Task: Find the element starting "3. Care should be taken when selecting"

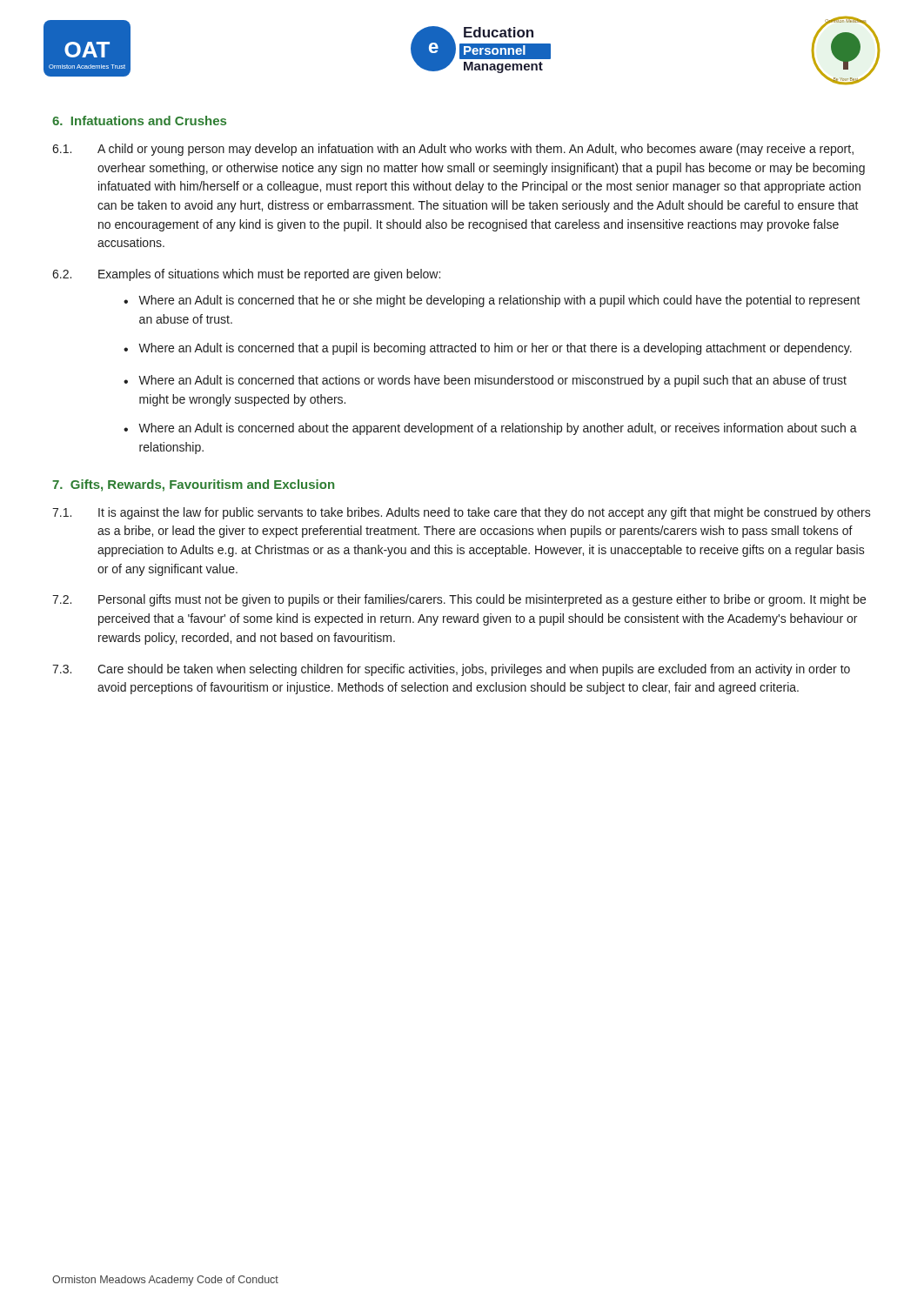Action: pyautogui.click(x=462, y=679)
